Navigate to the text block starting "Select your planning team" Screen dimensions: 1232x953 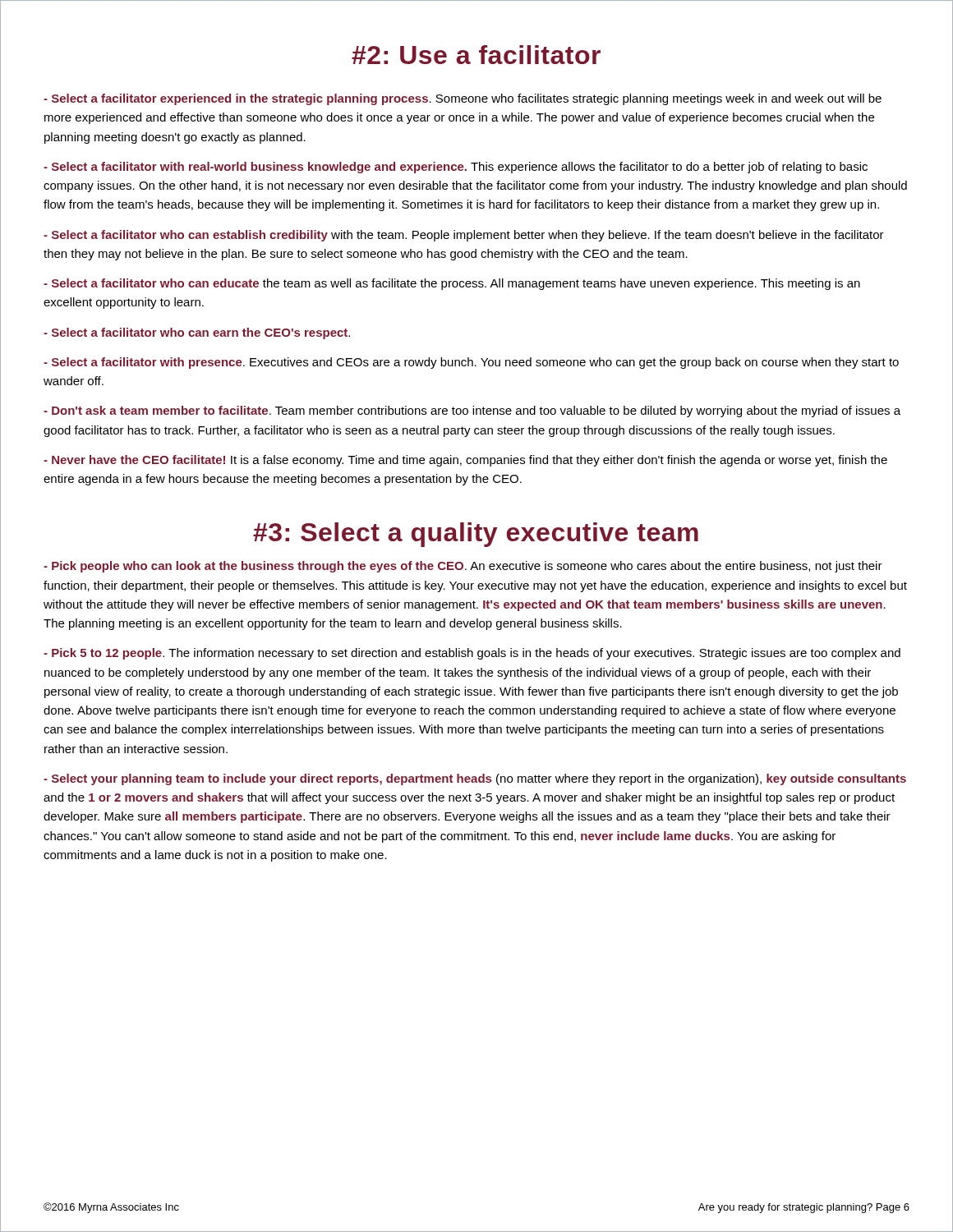click(475, 816)
